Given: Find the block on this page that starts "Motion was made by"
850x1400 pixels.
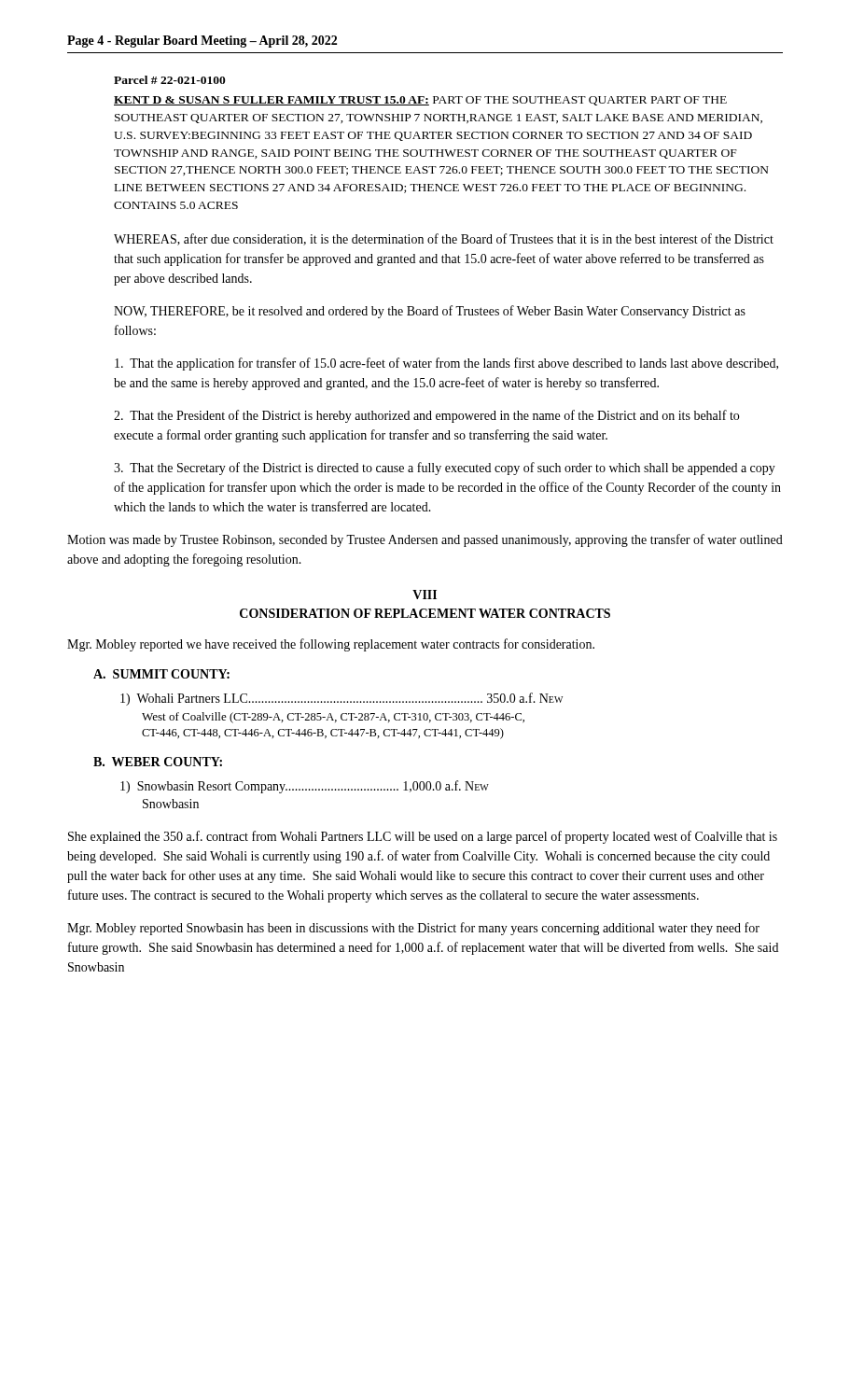Looking at the screenshot, I should [425, 550].
